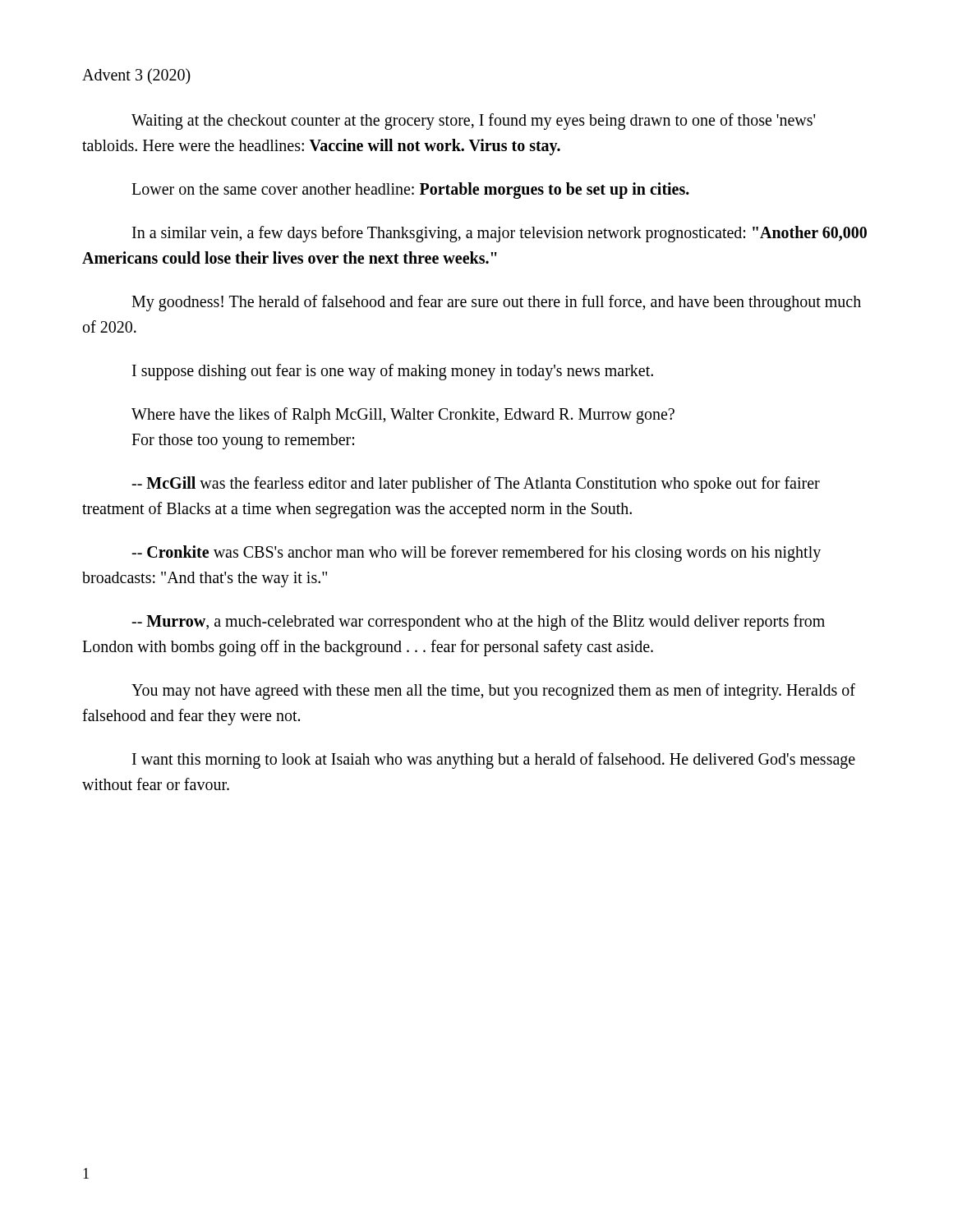Find the block on this page that starts "For those too"

[x=243, y=439]
